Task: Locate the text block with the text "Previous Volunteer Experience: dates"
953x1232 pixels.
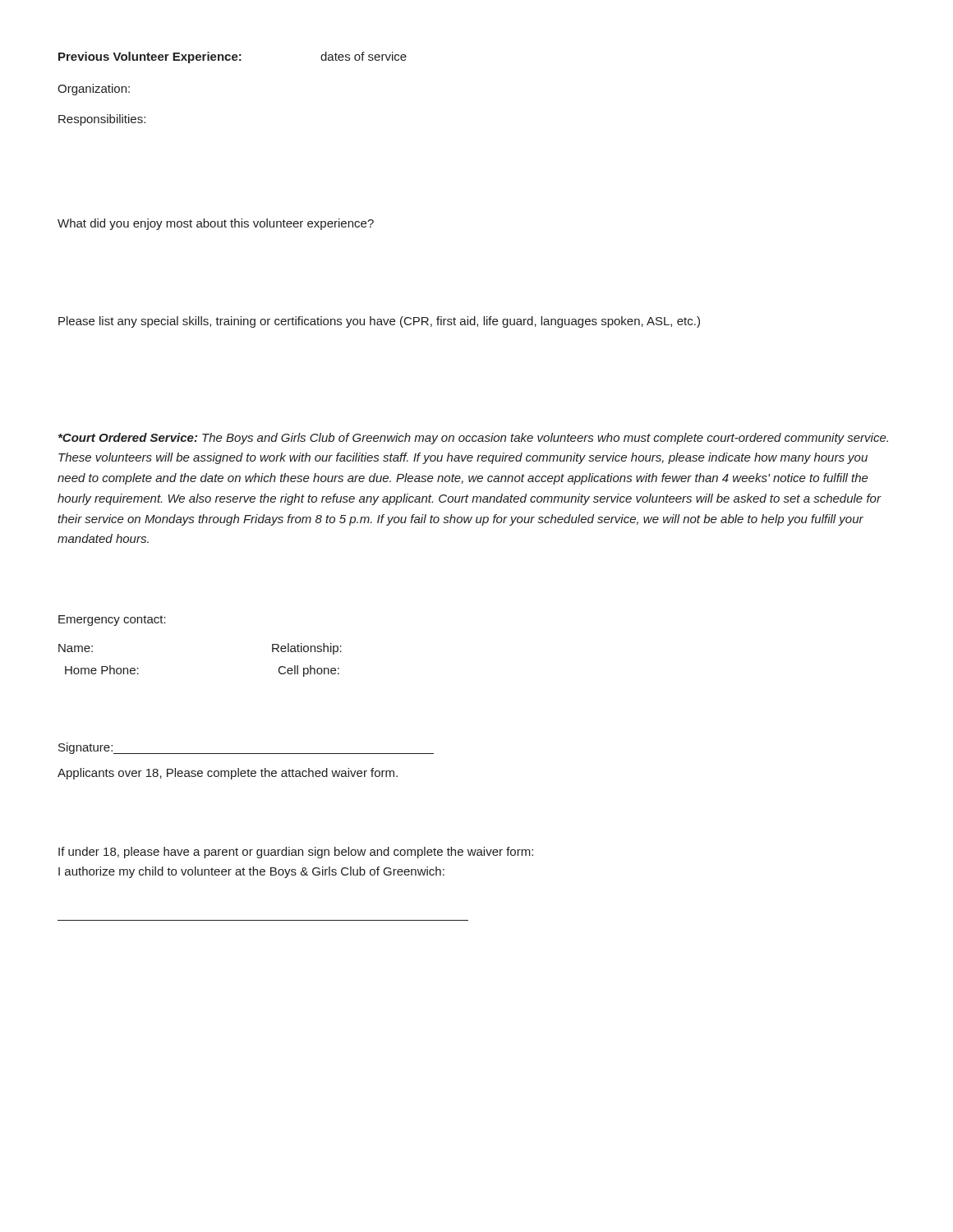Action: [x=232, y=56]
